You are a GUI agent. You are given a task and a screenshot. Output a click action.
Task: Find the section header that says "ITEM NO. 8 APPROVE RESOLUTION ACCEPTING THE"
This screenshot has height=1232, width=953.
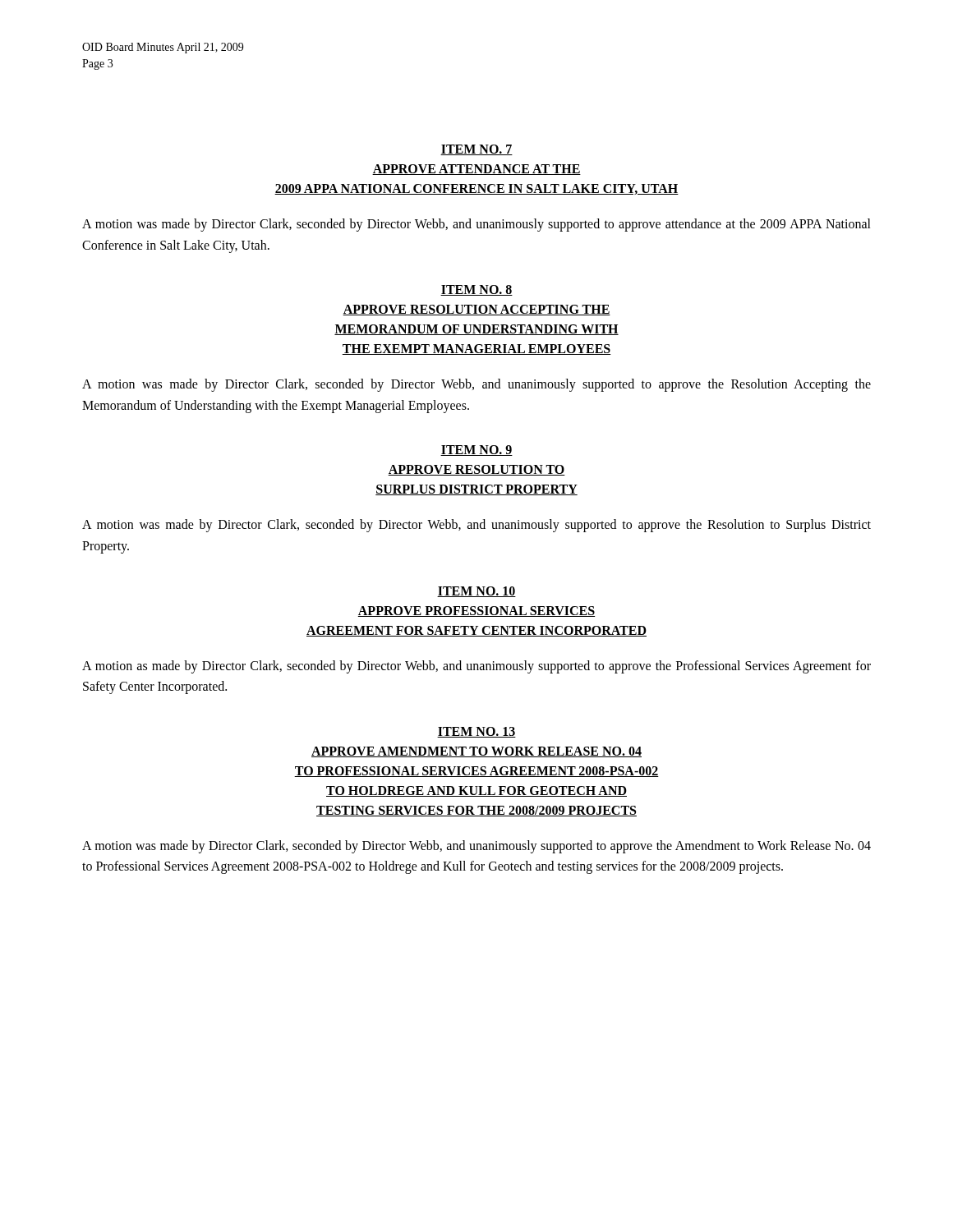[x=476, y=320]
